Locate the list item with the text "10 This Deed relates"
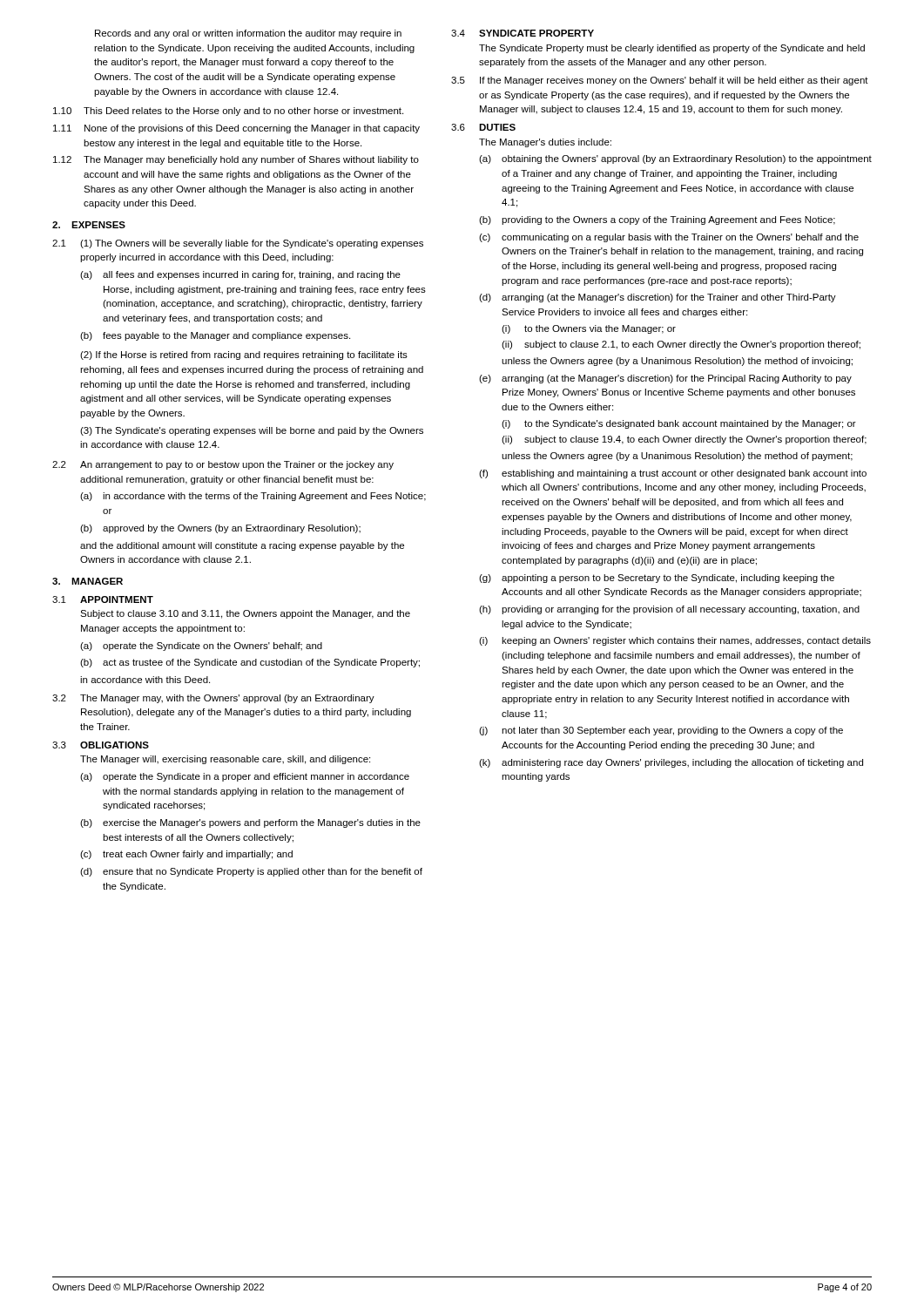Viewport: 924px width, 1307px height. [240, 111]
